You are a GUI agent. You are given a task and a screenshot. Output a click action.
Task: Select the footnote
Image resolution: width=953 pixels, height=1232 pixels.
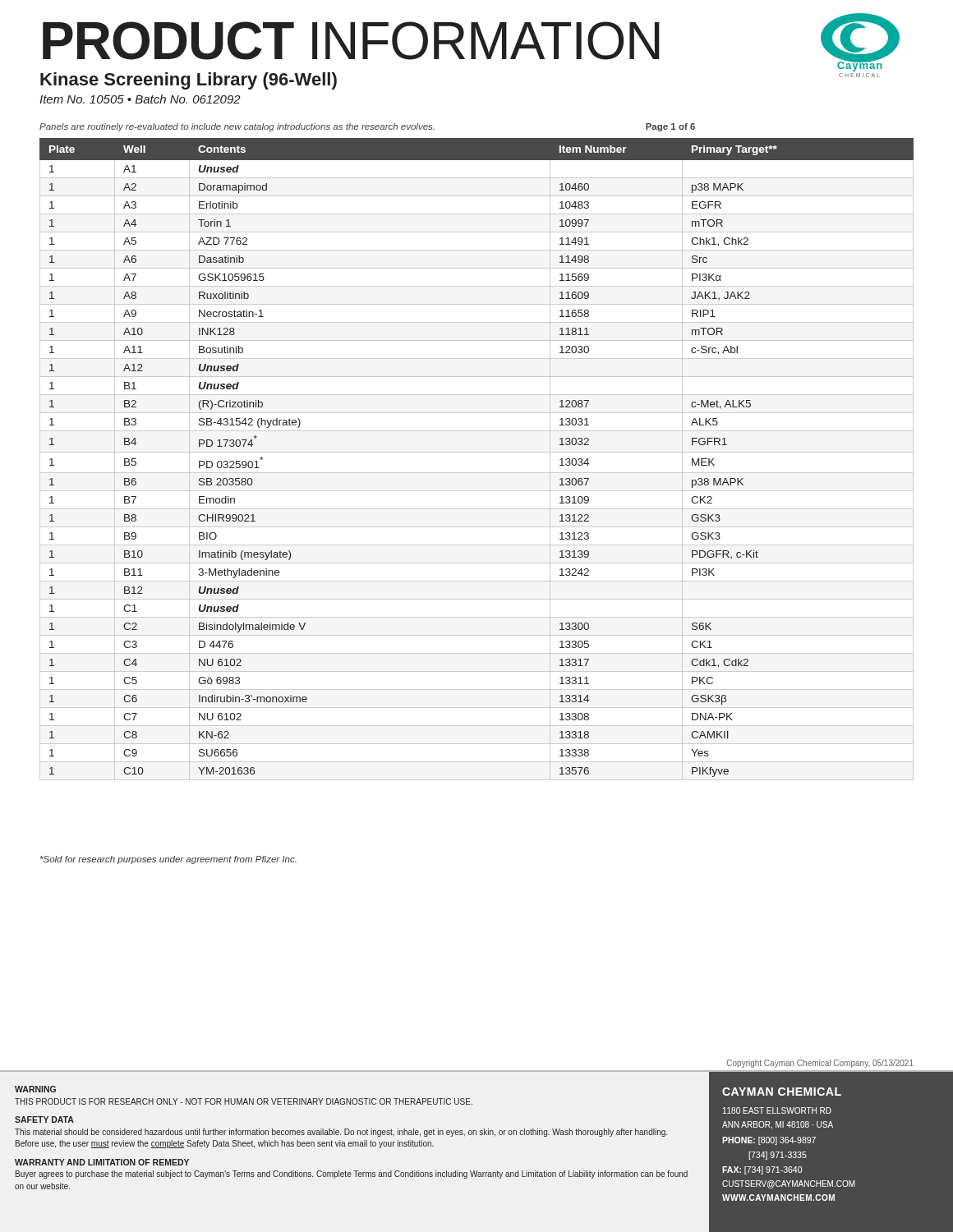(168, 859)
